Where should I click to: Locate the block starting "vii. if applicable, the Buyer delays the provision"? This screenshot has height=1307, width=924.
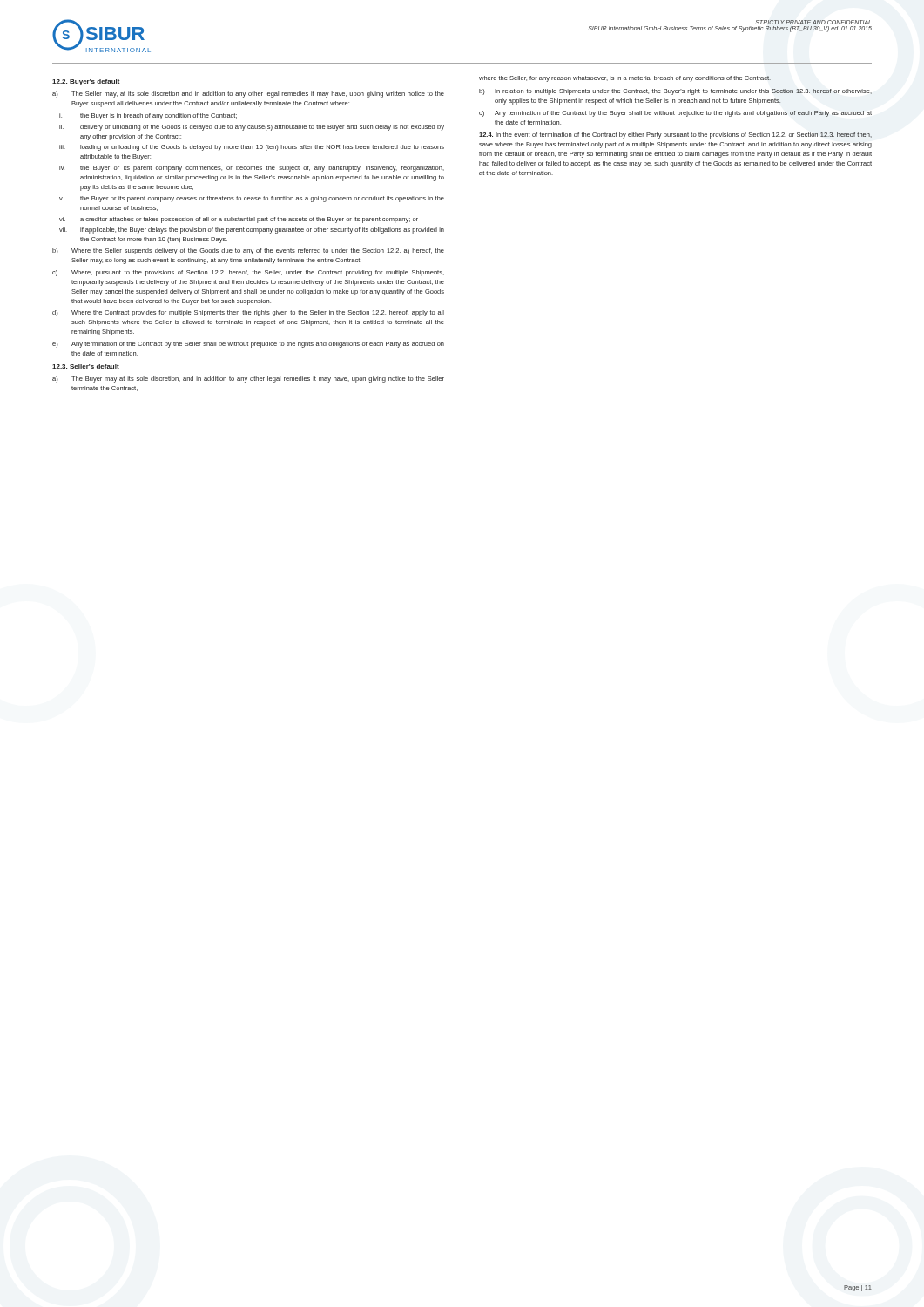point(252,235)
